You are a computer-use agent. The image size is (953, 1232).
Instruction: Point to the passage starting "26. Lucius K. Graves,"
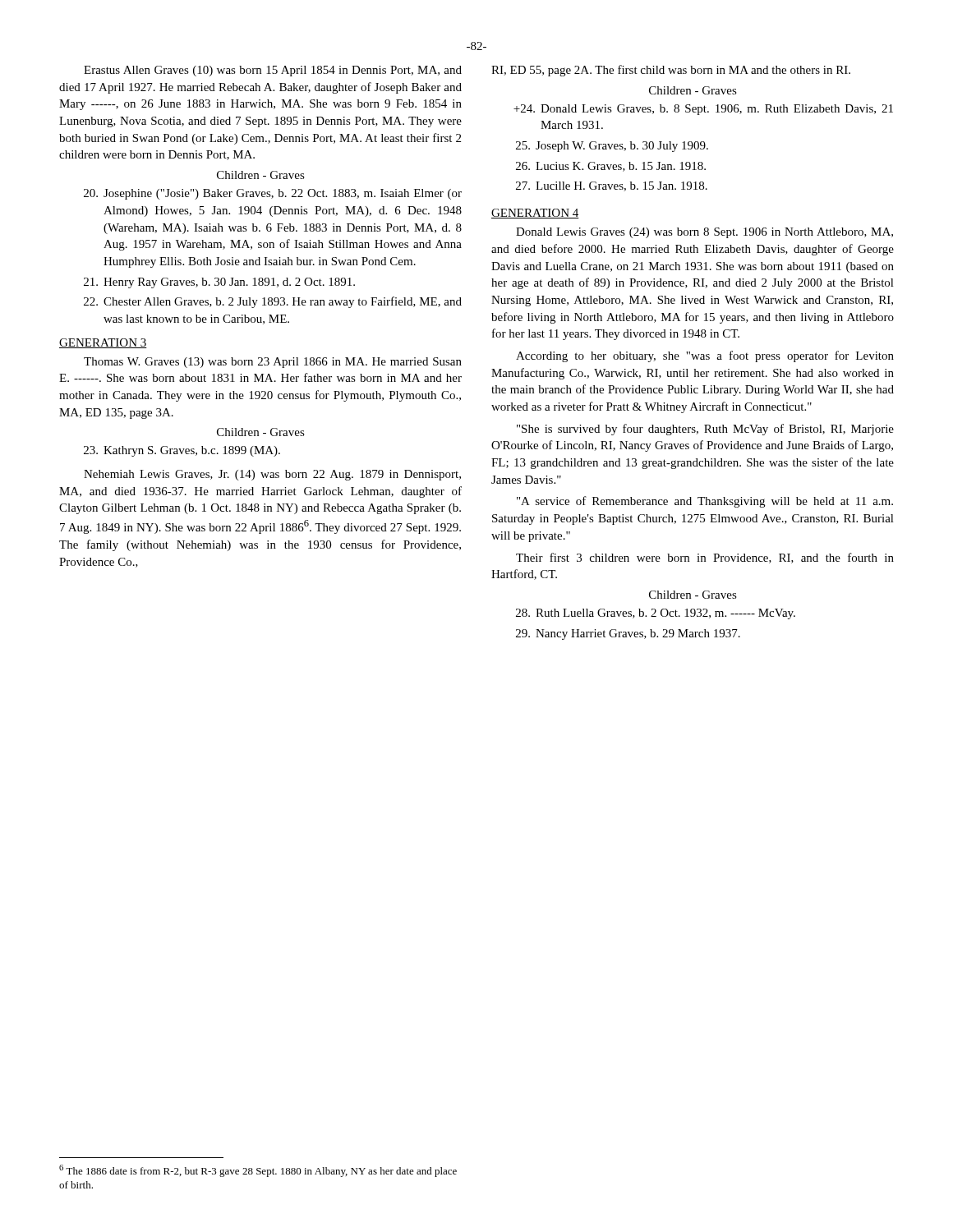(700, 166)
